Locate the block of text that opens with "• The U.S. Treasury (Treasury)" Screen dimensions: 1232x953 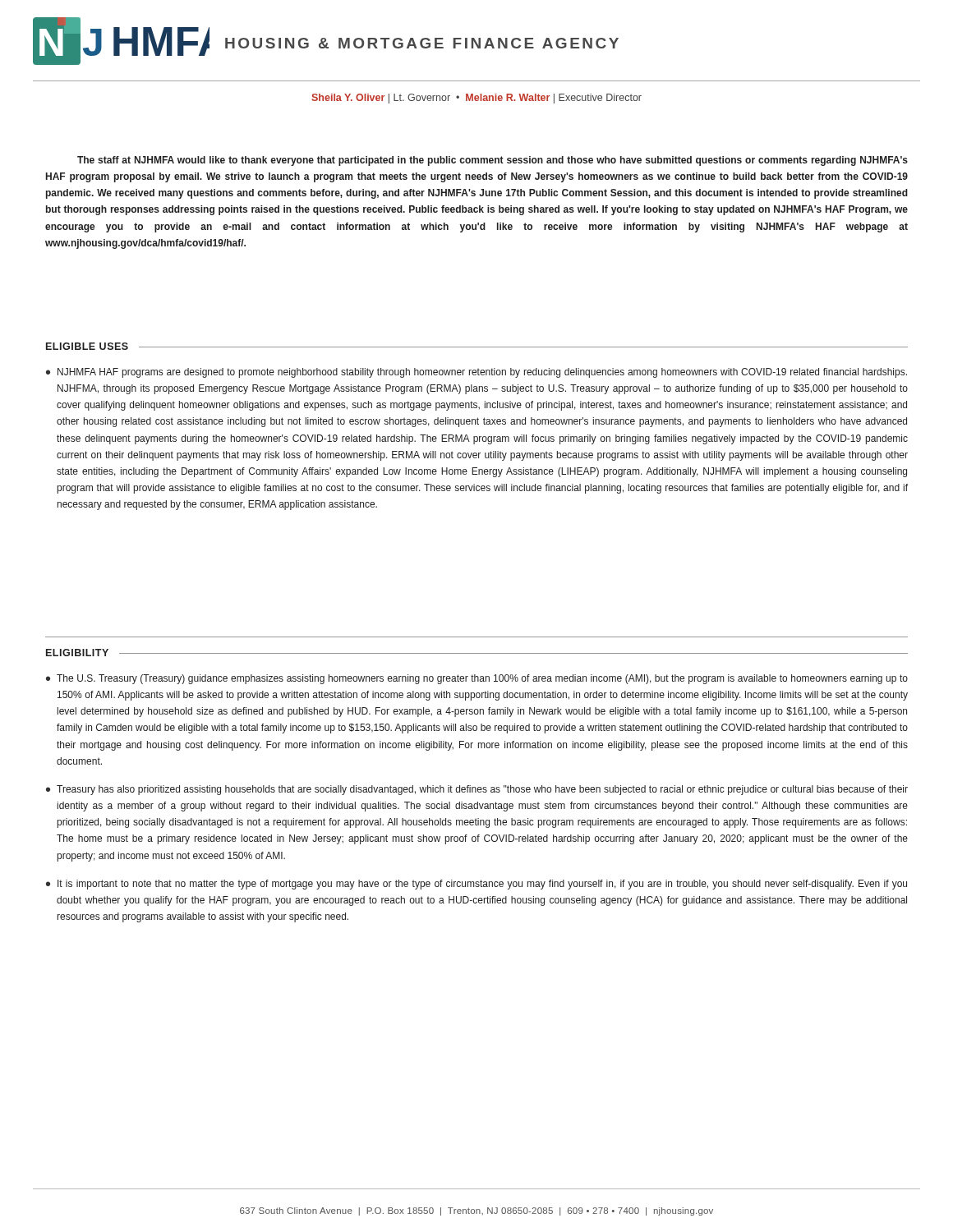click(x=476, y=720)
